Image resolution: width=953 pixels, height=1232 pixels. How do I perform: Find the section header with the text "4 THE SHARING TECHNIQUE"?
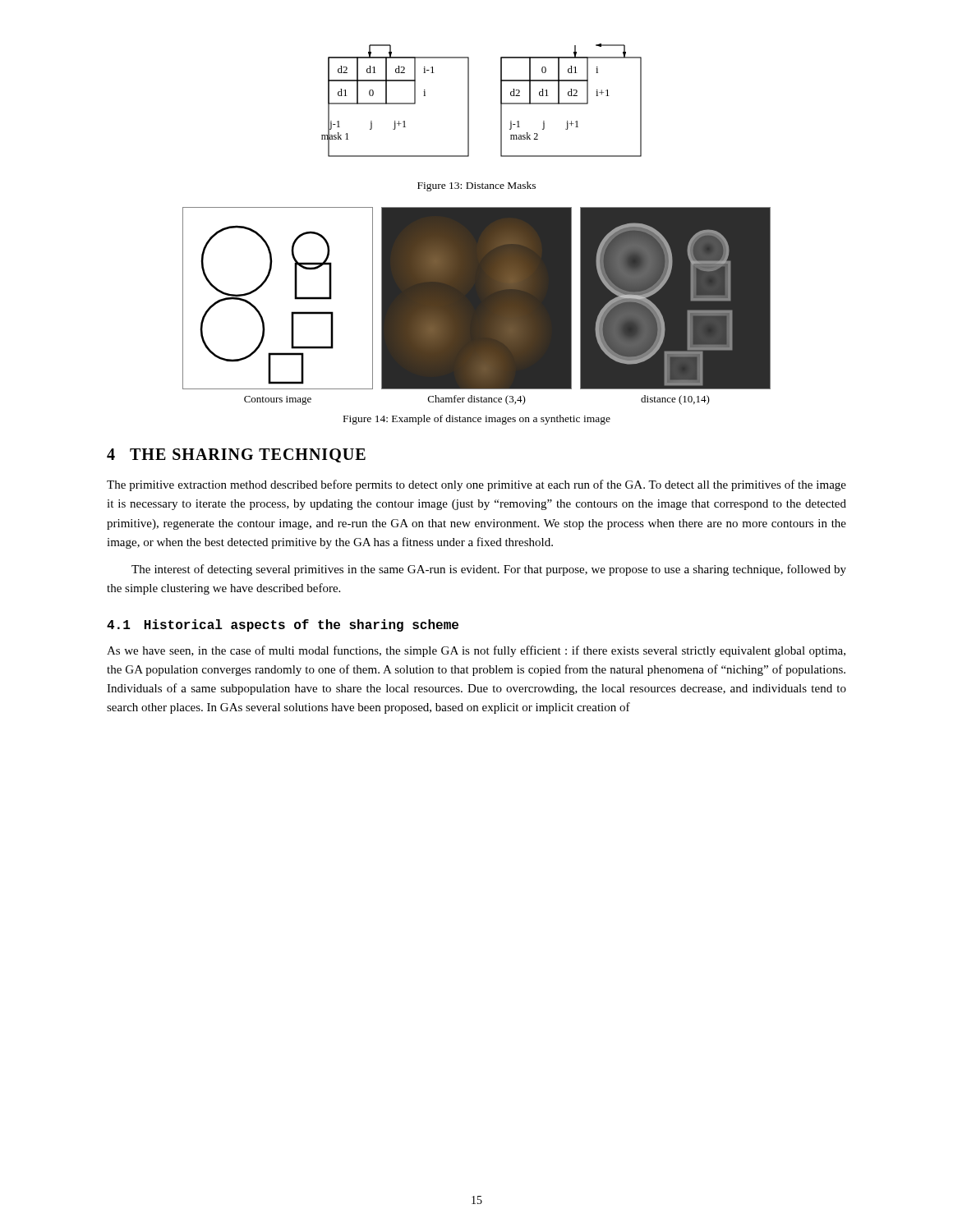pos(237,455)
